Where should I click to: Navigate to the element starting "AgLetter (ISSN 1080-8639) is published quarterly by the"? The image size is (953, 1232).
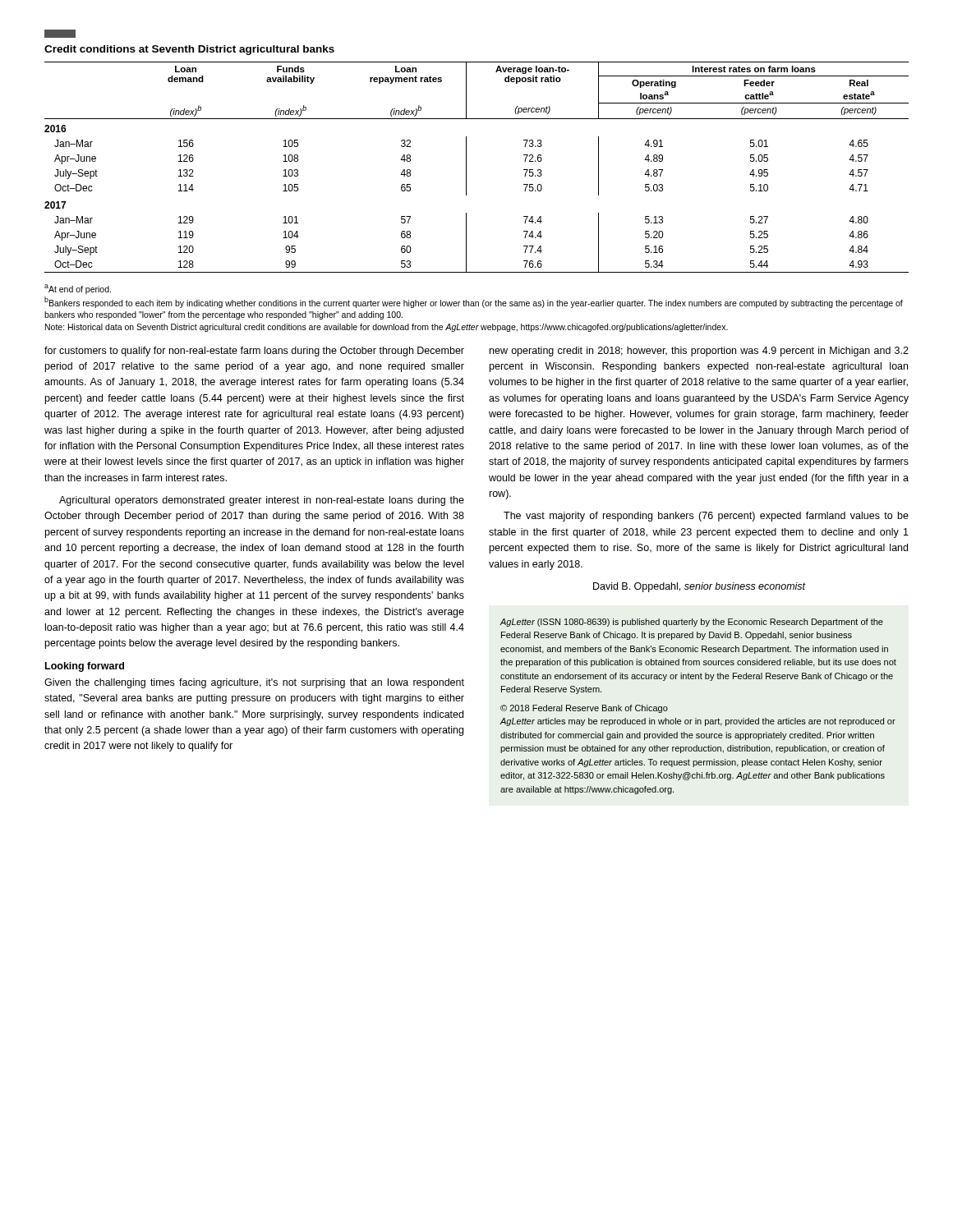point(692,623)
